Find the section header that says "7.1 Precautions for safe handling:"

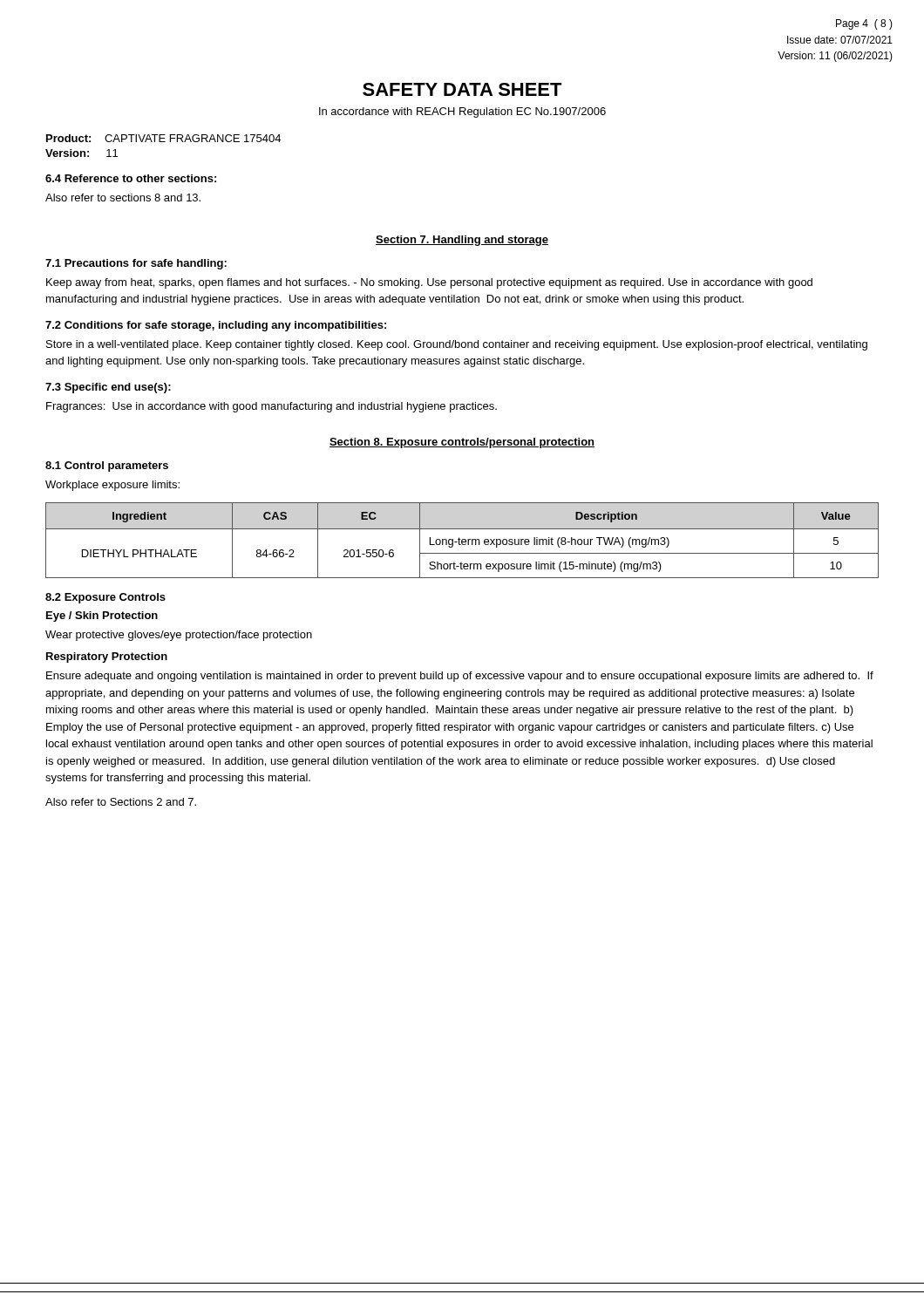click(x=136, y=263)
